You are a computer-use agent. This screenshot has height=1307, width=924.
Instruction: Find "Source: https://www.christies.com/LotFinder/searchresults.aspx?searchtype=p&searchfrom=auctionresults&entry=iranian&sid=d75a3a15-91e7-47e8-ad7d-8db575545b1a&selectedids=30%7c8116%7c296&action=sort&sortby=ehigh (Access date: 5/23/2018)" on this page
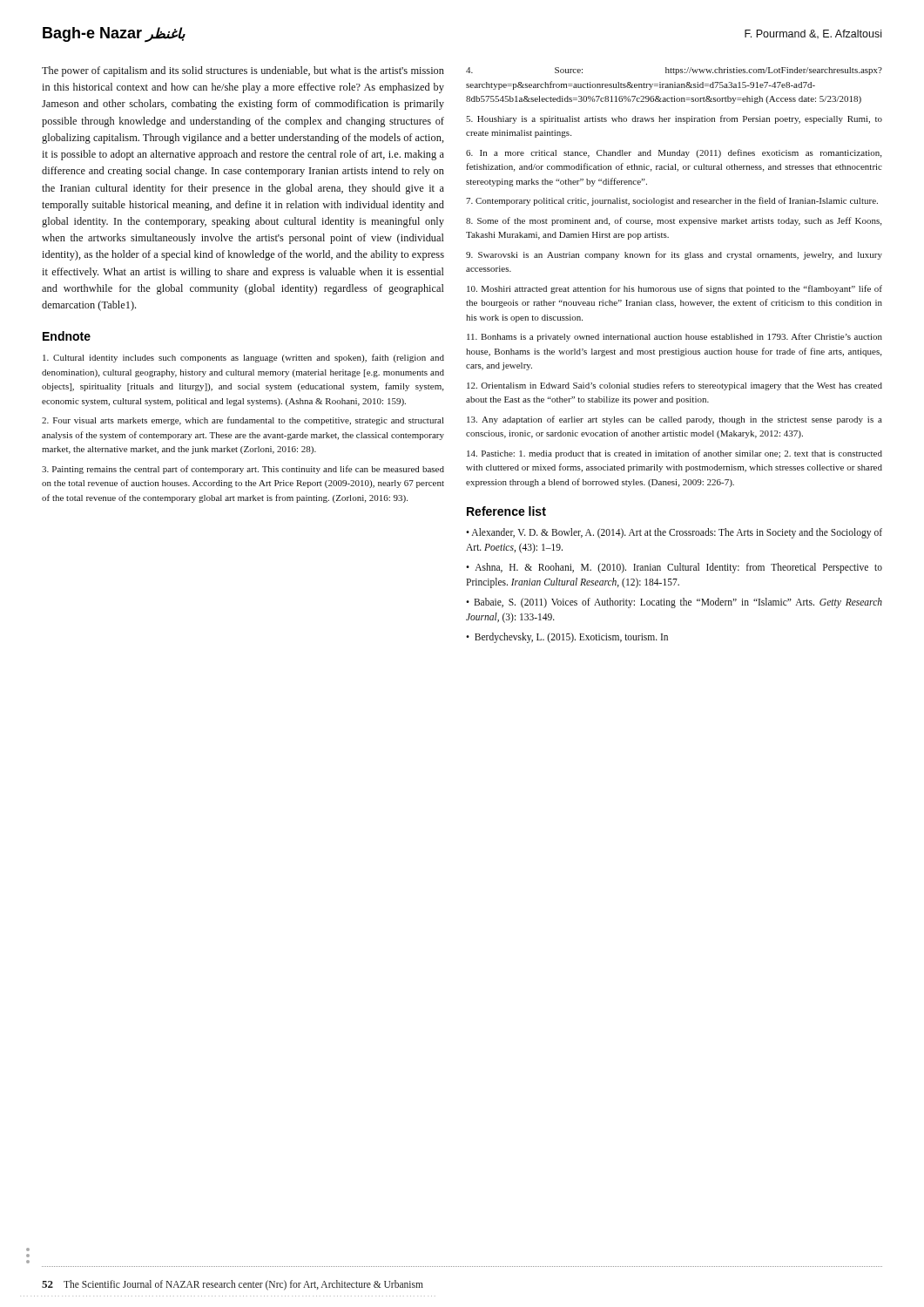point(674,84)
